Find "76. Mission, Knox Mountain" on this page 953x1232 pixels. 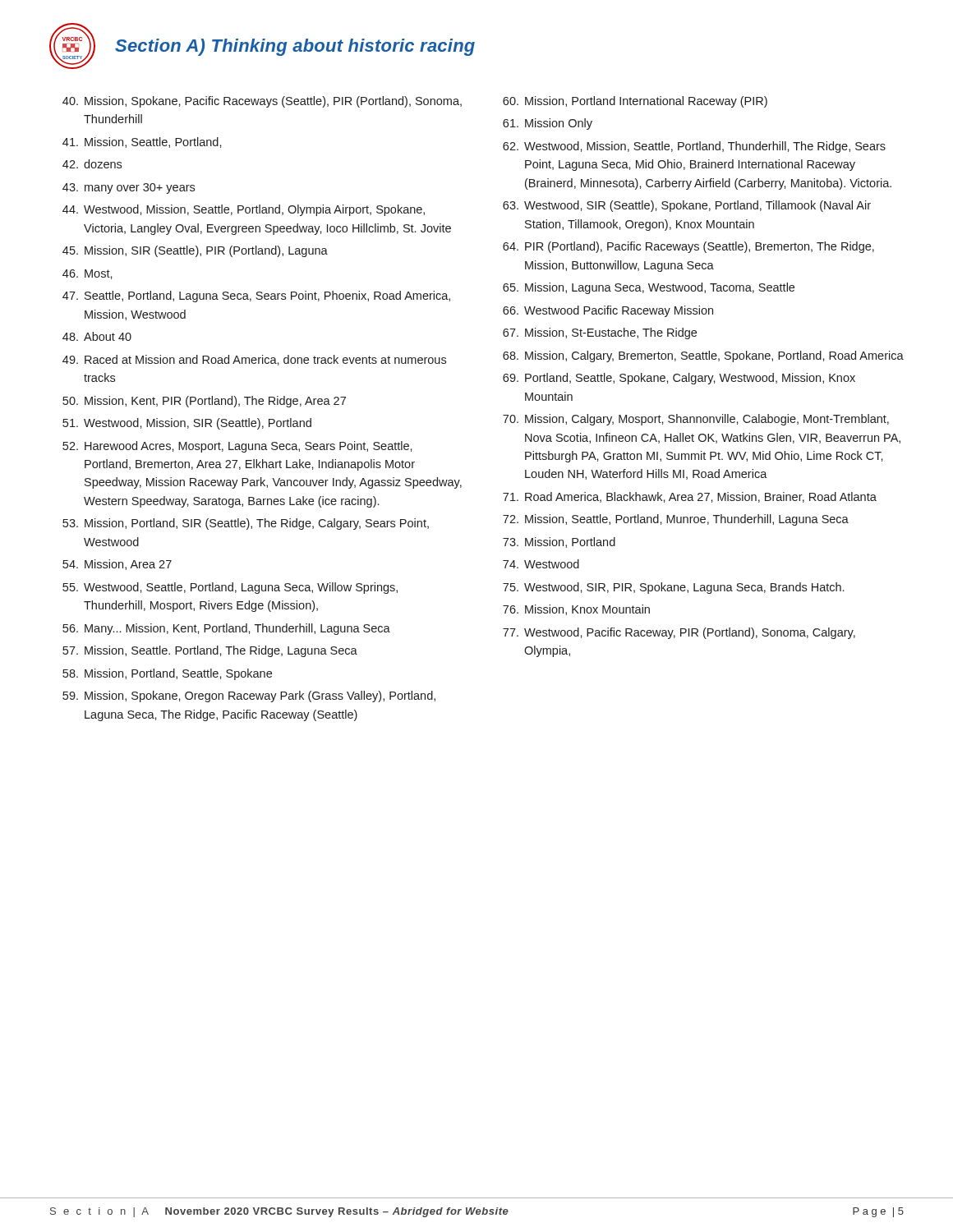tap(576, 610)
